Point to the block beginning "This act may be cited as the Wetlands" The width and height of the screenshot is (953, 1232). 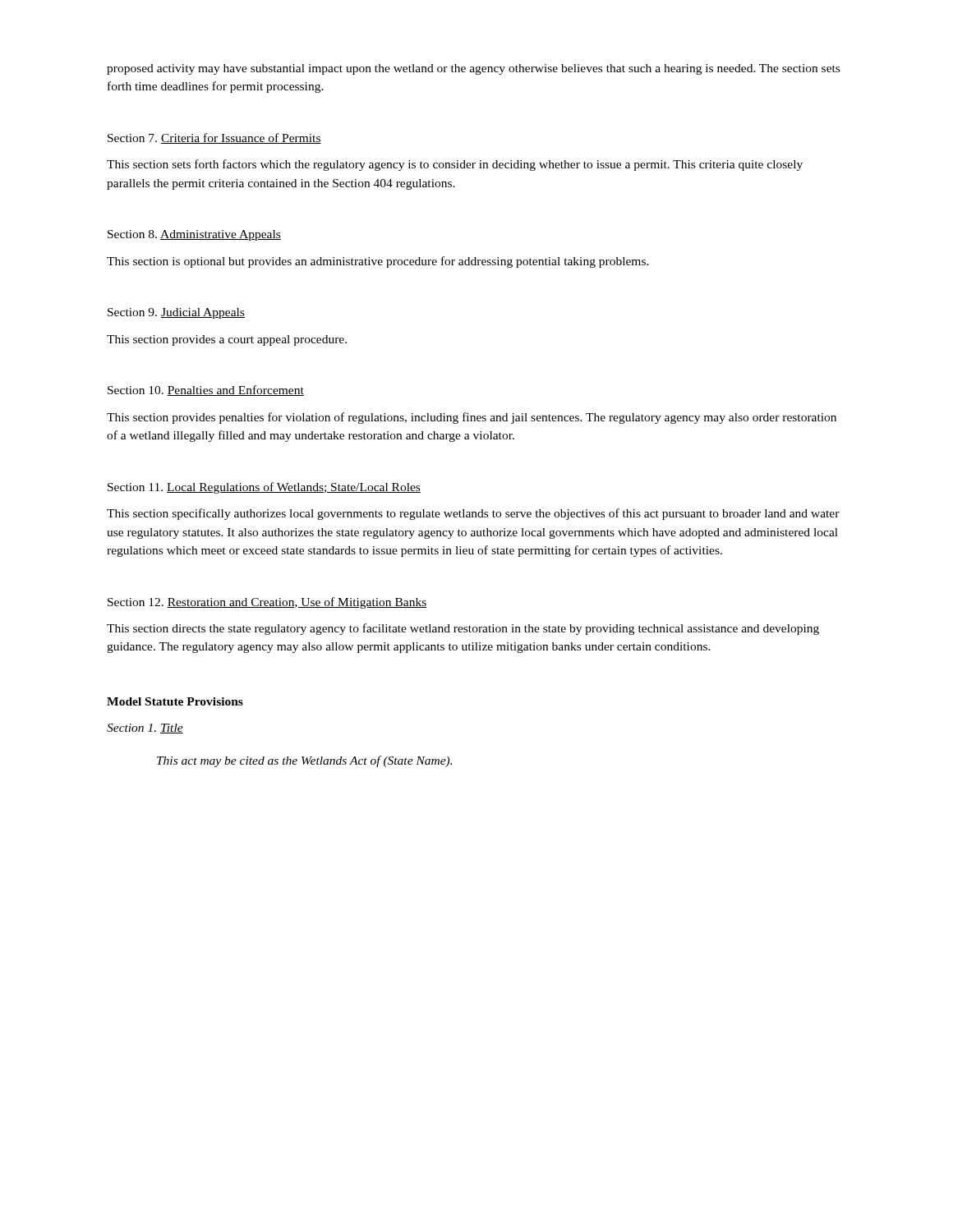(305, 760)
